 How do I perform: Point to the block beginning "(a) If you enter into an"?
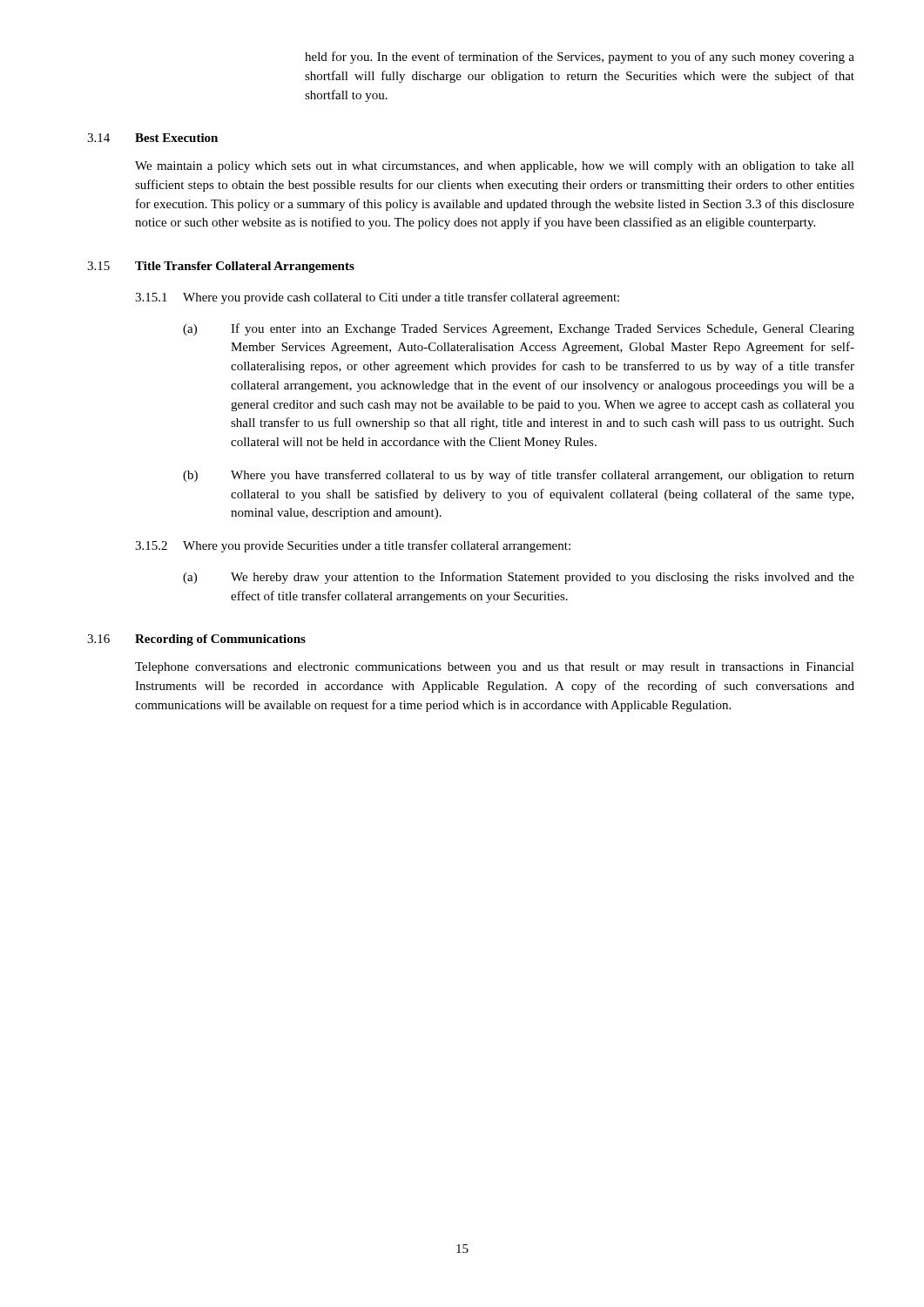point(519,386)
